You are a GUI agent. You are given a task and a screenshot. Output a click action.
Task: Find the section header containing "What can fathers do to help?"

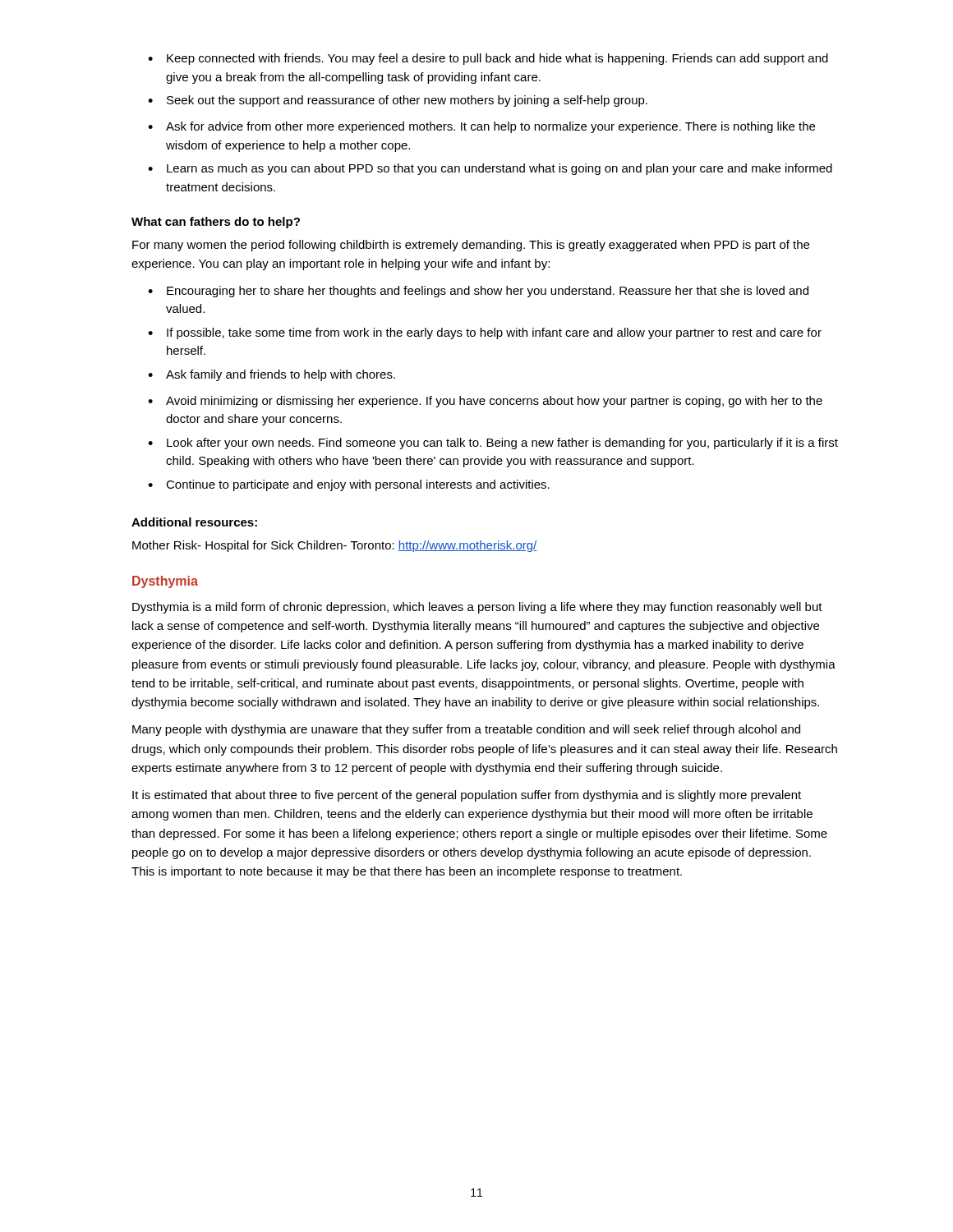pos(216,221)
